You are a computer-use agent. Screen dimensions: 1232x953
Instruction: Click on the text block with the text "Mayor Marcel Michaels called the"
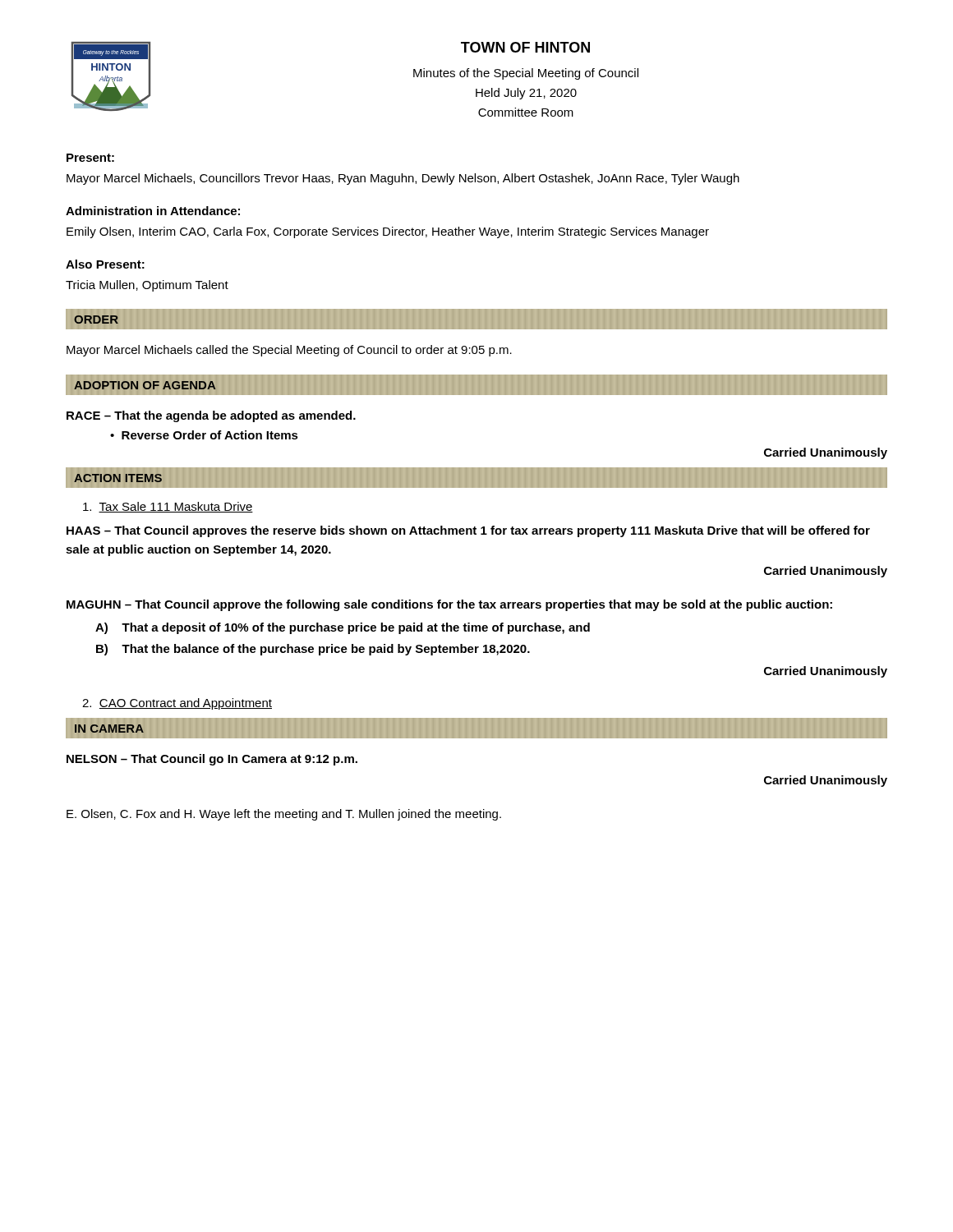pos(289,349)
